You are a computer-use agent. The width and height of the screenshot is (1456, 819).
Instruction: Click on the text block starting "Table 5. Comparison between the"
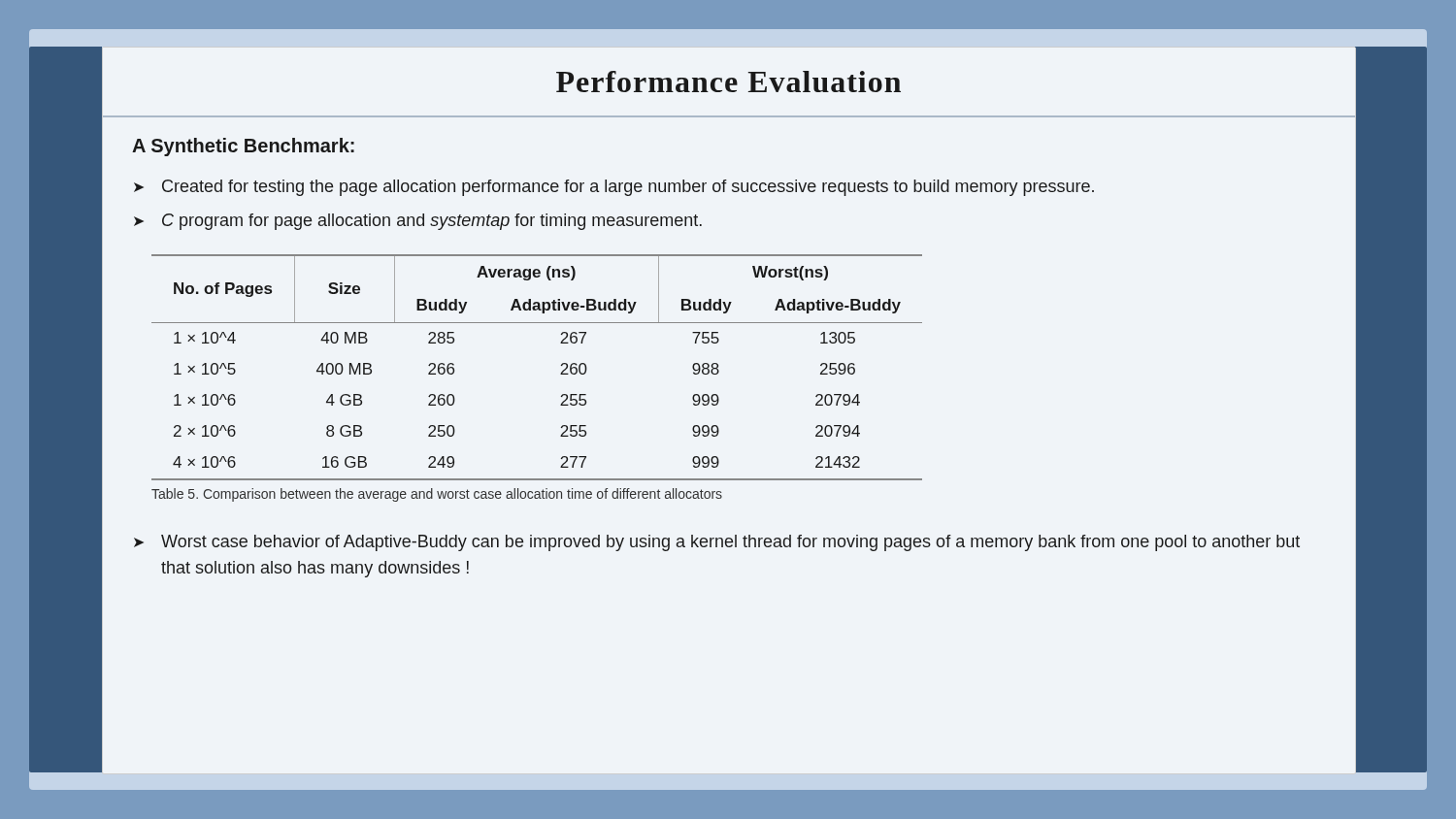tap(437, 494)
